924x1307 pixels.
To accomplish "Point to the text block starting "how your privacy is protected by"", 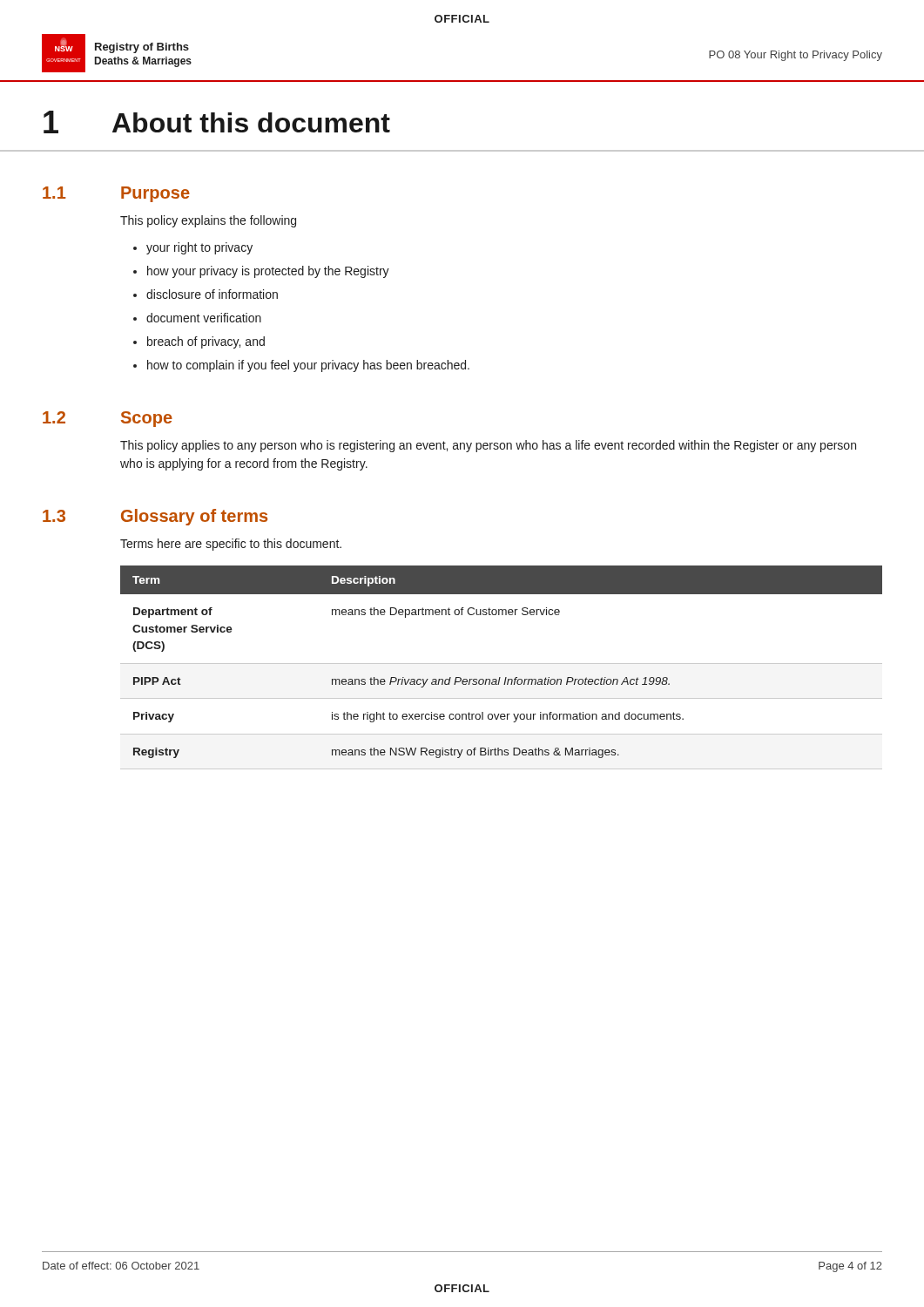I will pos(268,271).
